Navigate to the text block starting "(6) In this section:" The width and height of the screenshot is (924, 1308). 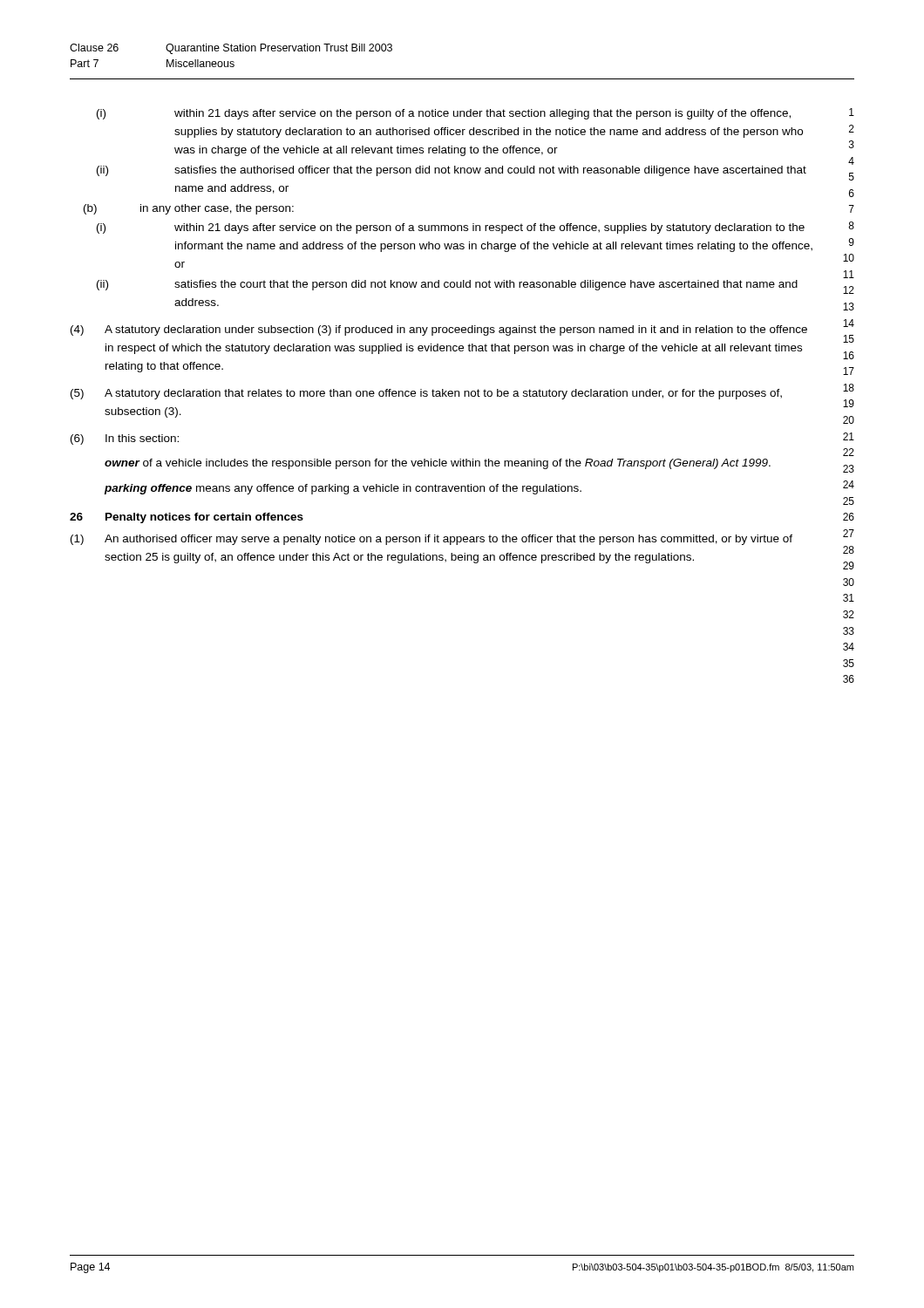tap(125, 439)
